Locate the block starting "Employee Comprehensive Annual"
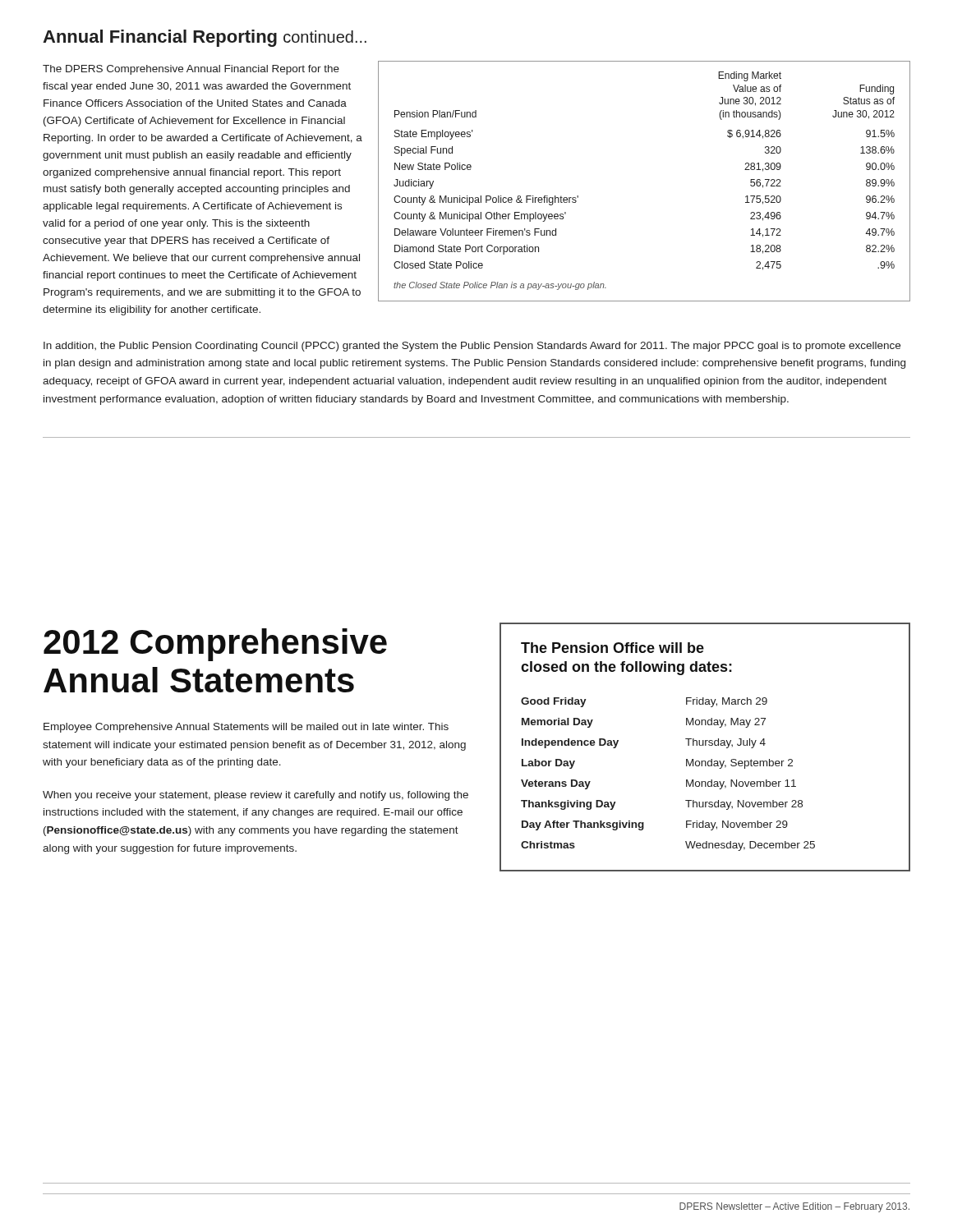The image size is (953, 1232). [254, 744]
